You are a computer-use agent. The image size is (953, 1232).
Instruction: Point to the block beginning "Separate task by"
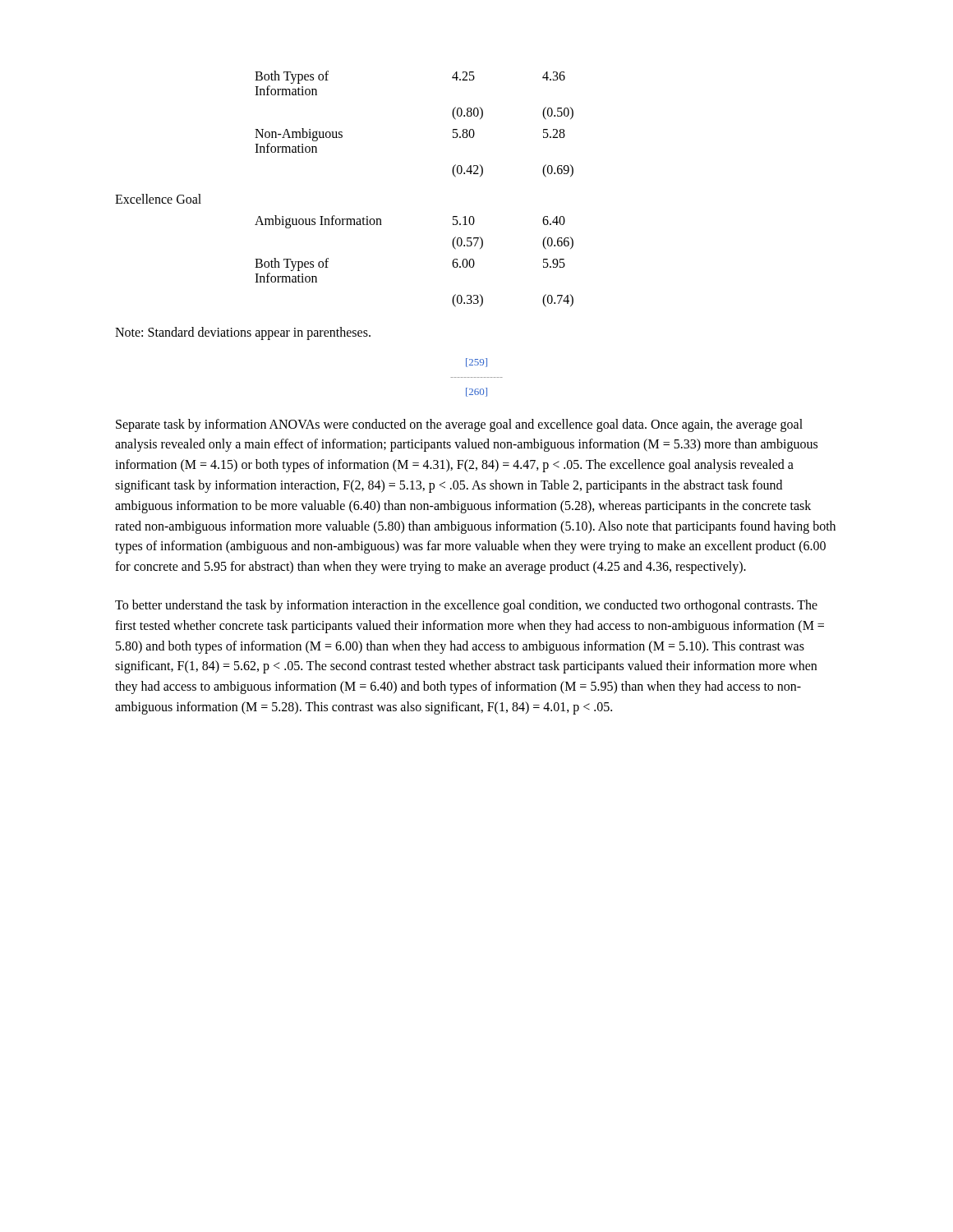[475, 495]
